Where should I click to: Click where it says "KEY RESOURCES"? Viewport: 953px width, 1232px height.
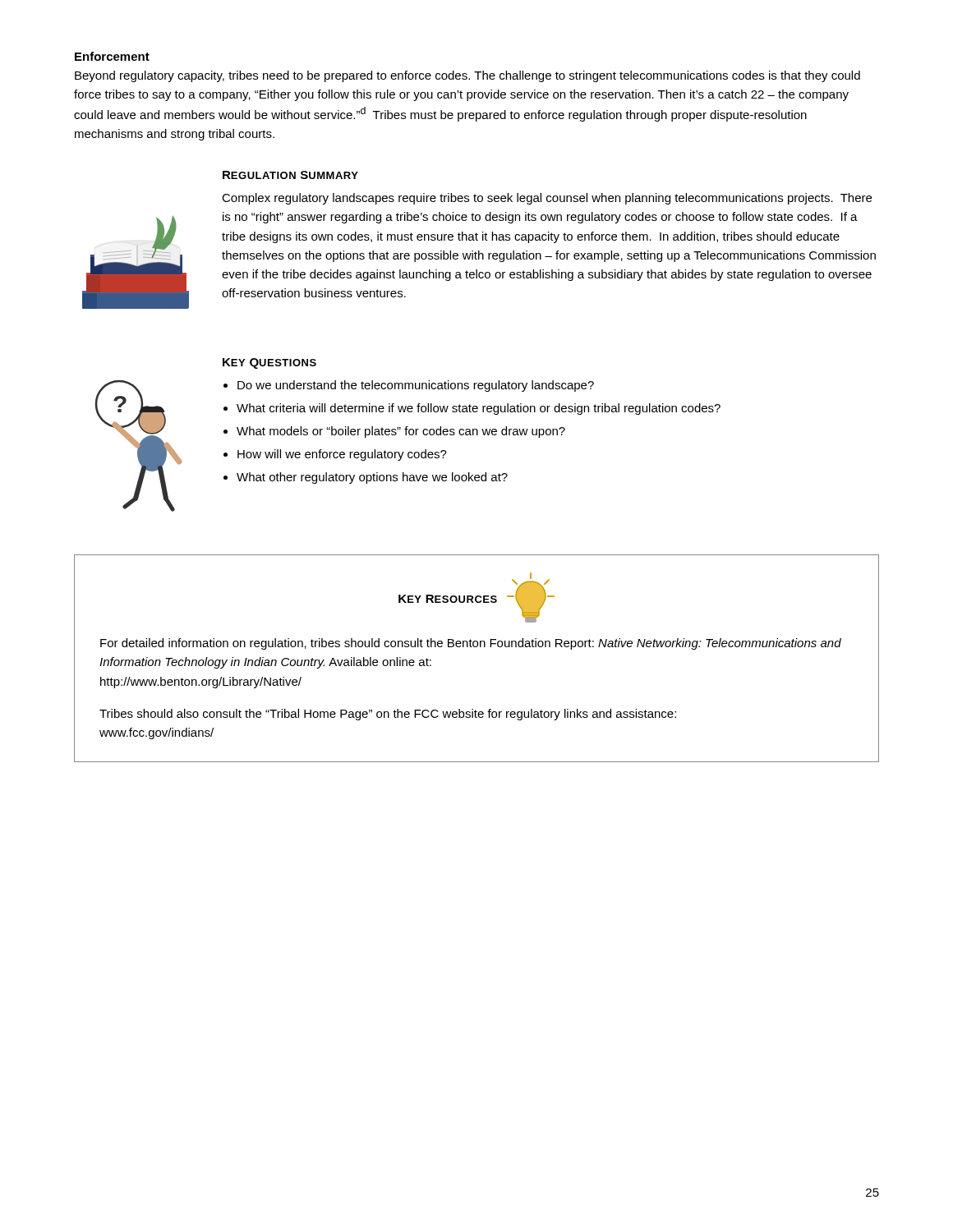[448, 598]
